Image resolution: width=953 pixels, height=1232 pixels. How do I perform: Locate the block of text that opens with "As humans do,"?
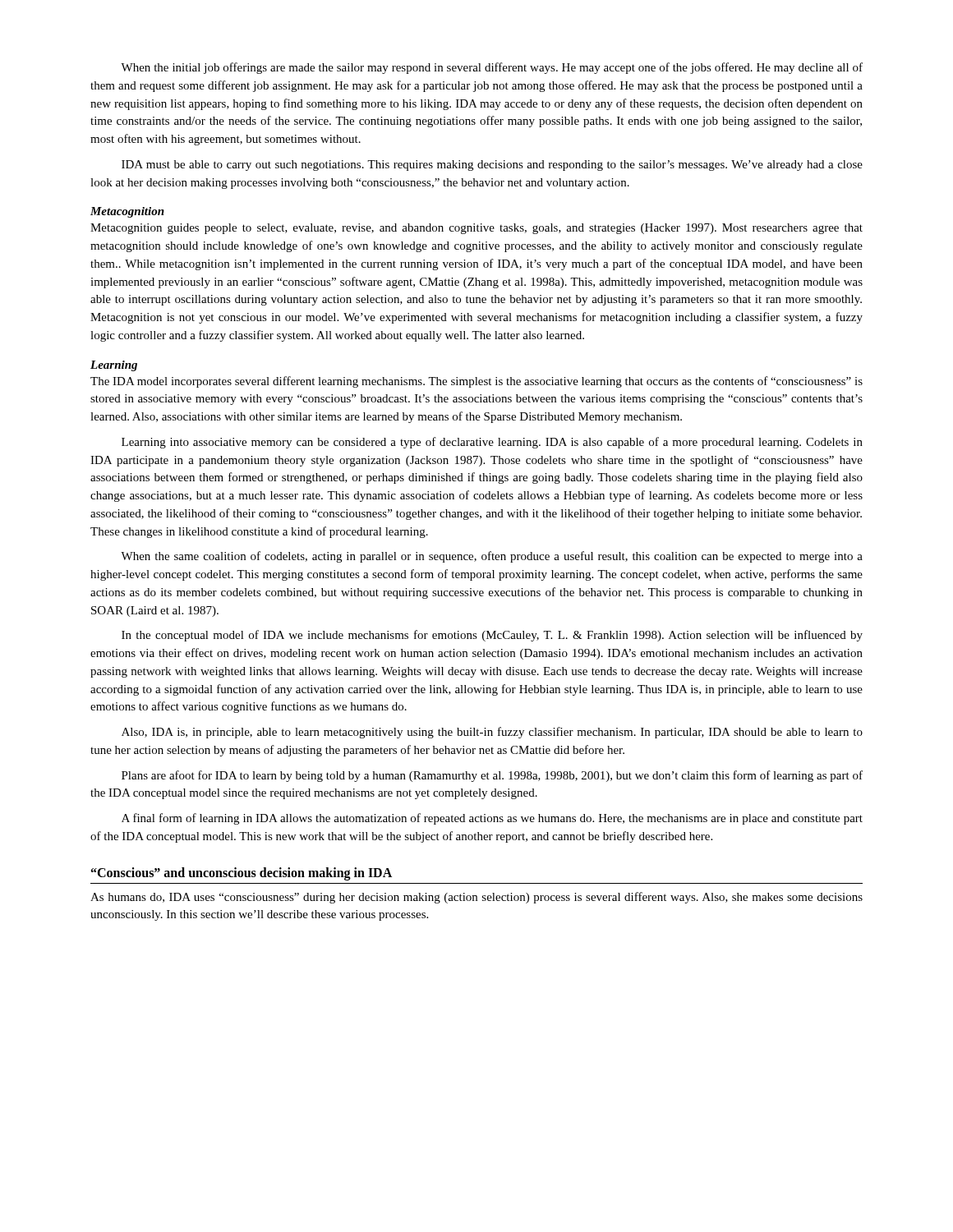point(476,906)
